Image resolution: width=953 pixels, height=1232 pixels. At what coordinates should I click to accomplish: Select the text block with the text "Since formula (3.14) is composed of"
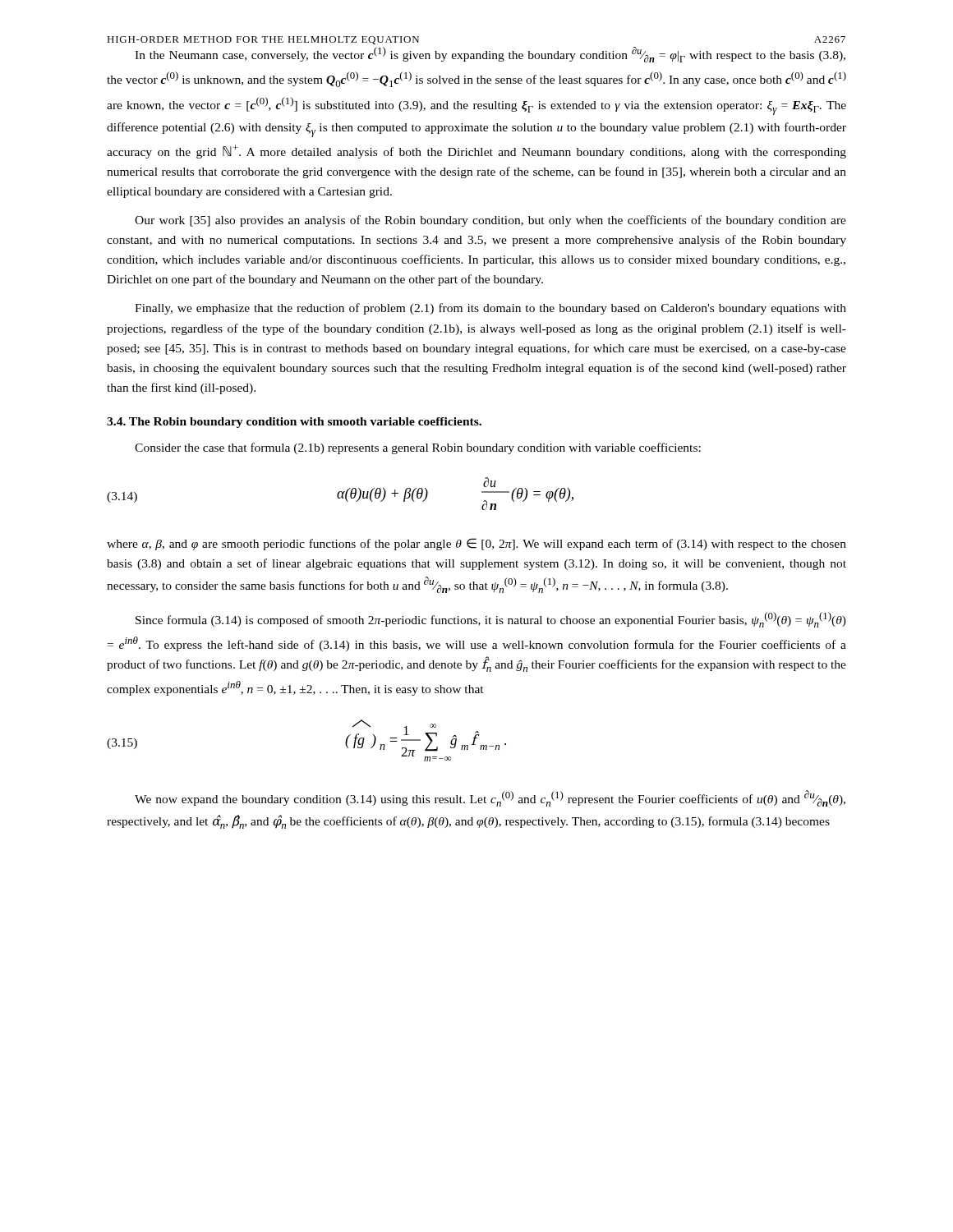tap(476, 652)
